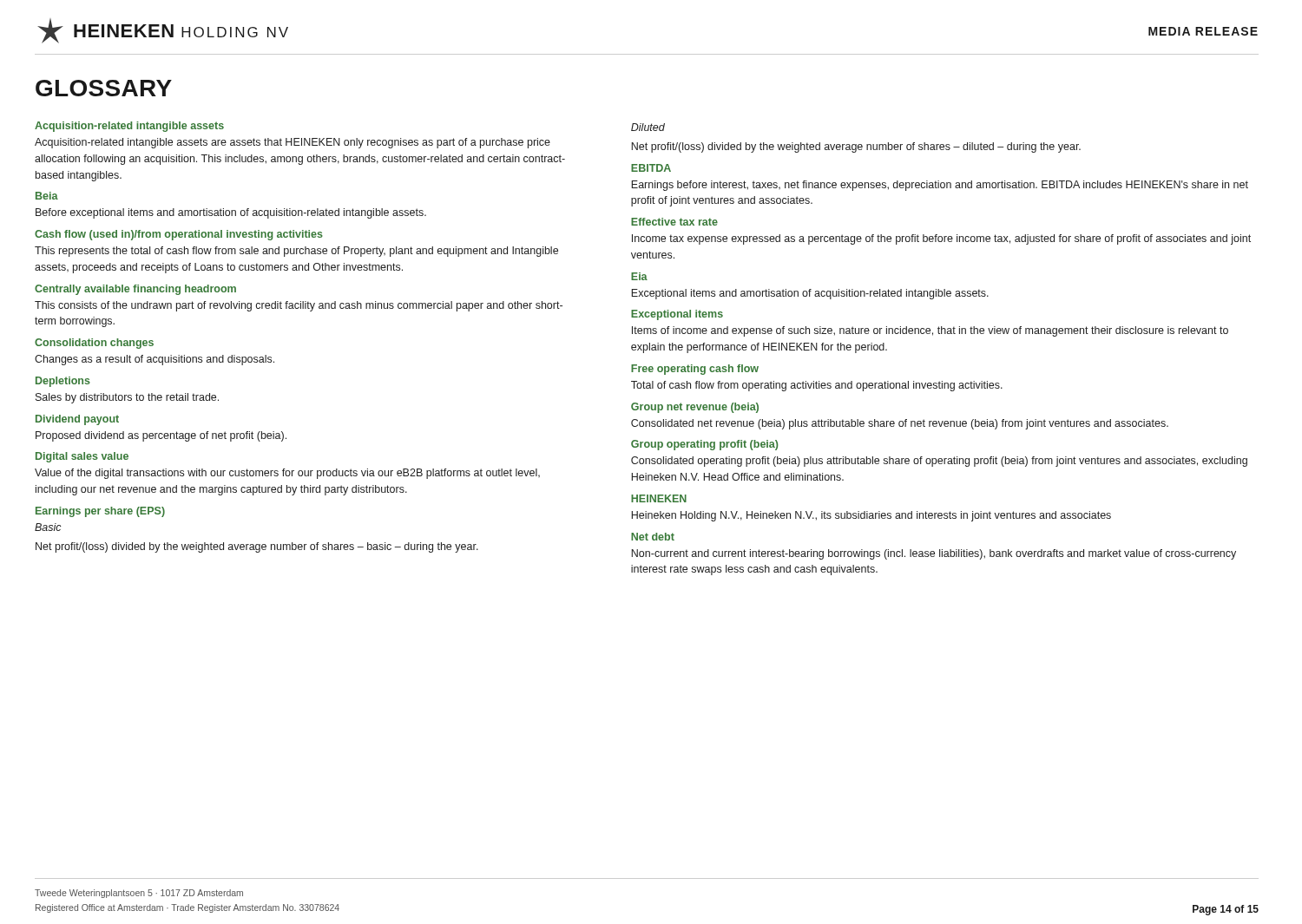The image size is (1302, 924).
Task: Select the text block that says "Heineken Holding N.V.,"
Action: 871,515
